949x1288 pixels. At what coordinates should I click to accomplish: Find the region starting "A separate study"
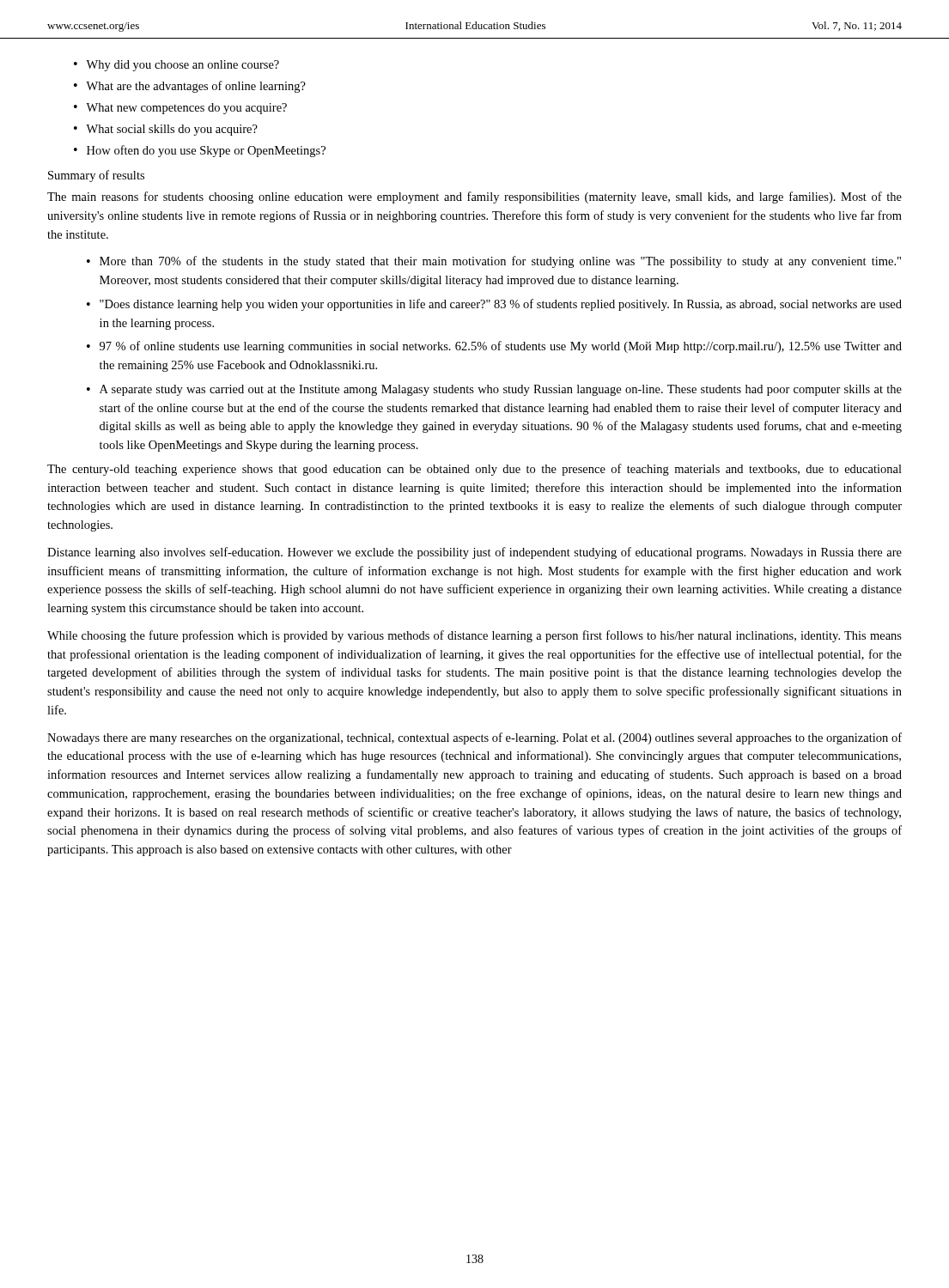coord(501,418)
